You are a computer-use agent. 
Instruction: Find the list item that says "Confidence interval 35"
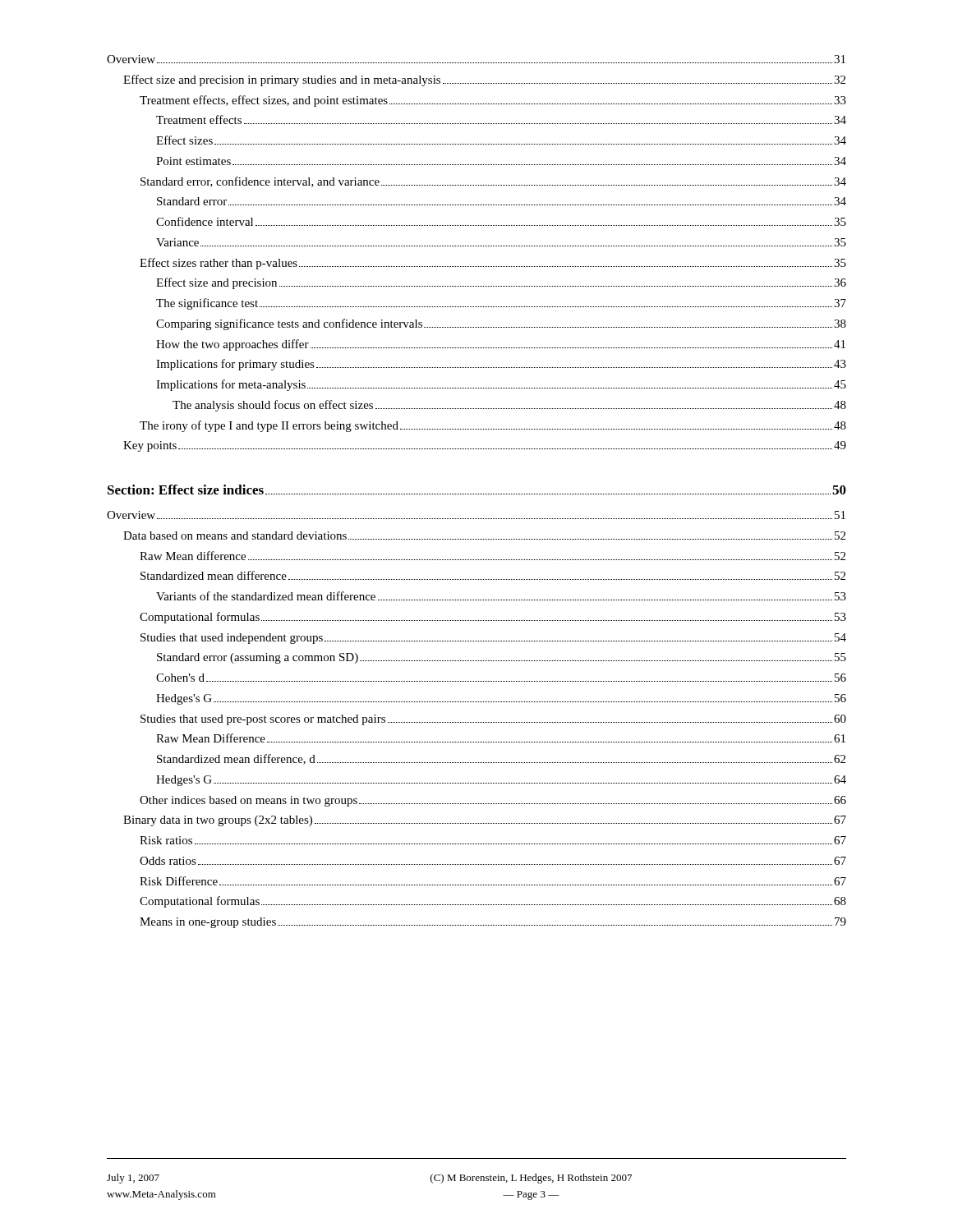coord(501,222)
